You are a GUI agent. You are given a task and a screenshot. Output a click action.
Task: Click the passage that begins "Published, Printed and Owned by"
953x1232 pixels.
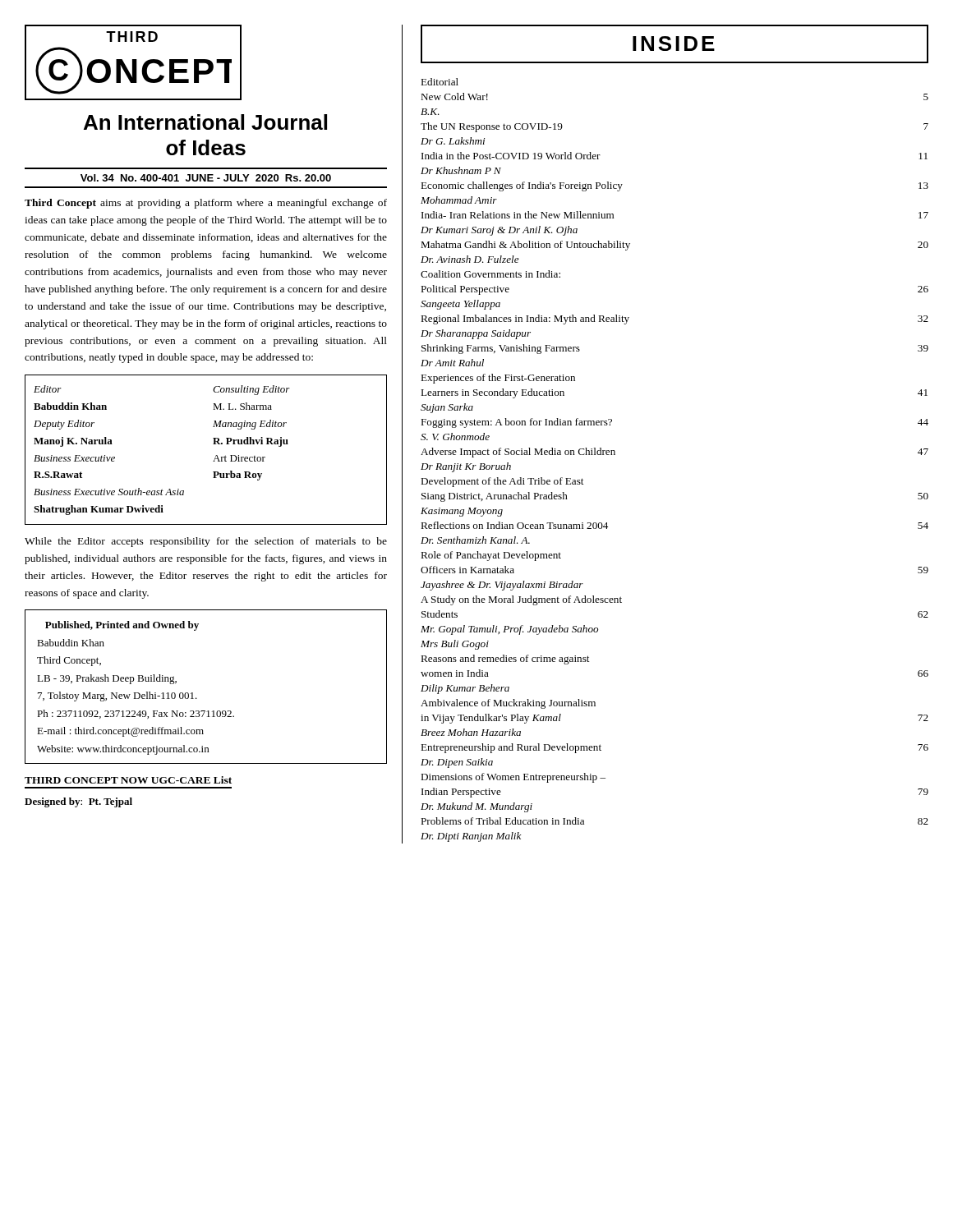(x=136, y=687)
